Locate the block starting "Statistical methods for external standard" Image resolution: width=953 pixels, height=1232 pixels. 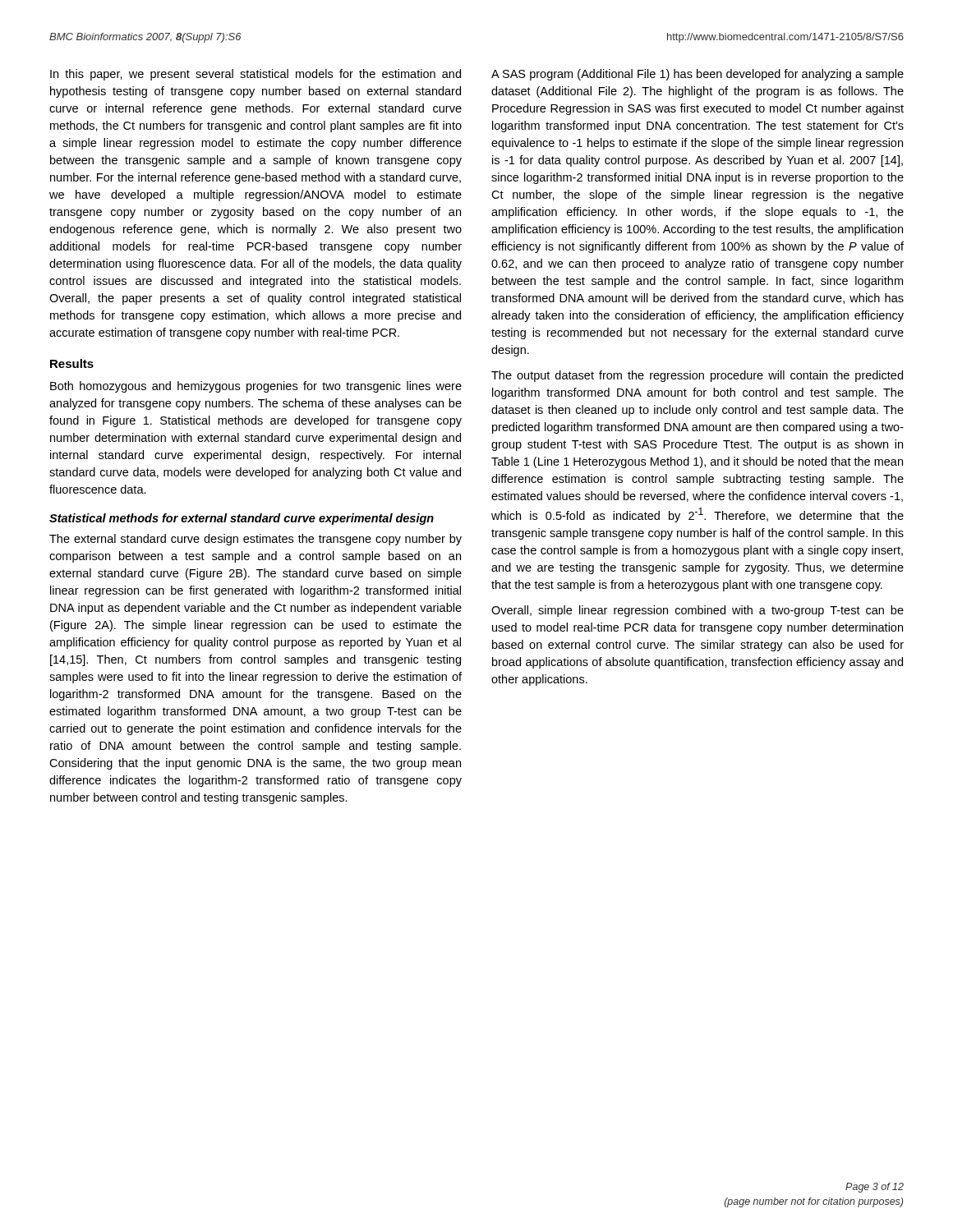pyautogui.click(x=242, y=518)
